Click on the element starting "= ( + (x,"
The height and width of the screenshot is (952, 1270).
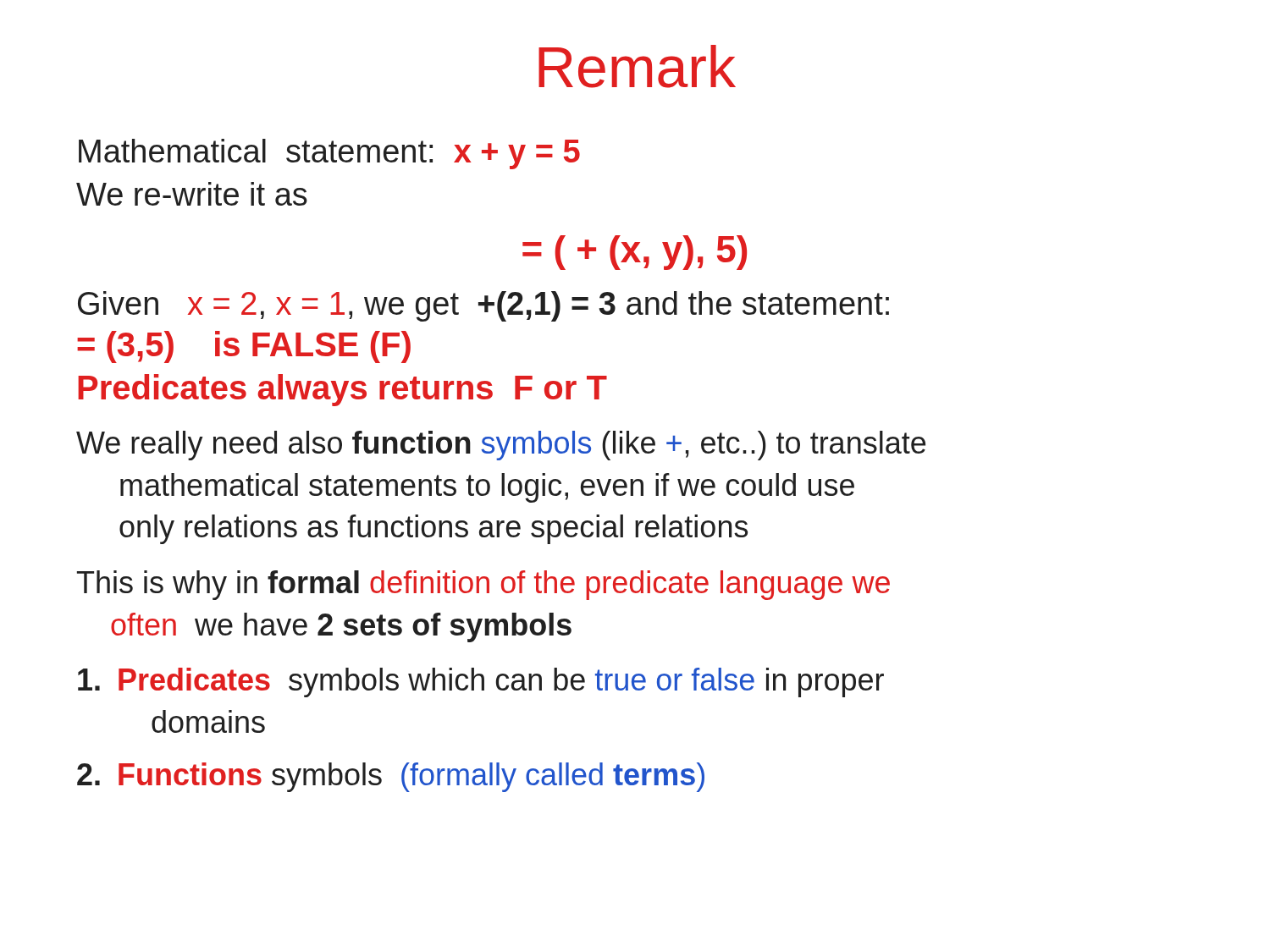tap(635, 249)
